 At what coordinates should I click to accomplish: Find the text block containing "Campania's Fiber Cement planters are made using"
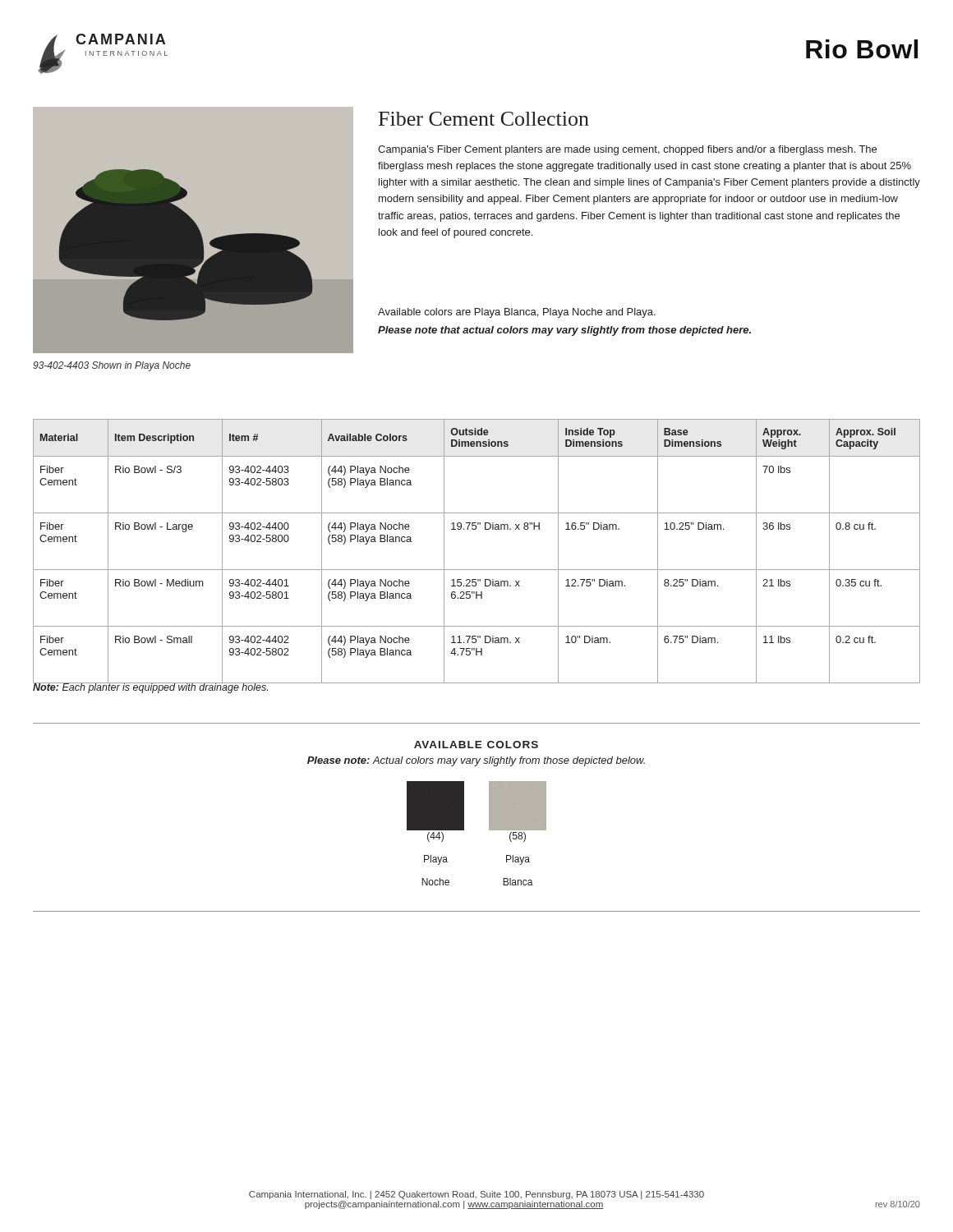[x=649, y=190]
